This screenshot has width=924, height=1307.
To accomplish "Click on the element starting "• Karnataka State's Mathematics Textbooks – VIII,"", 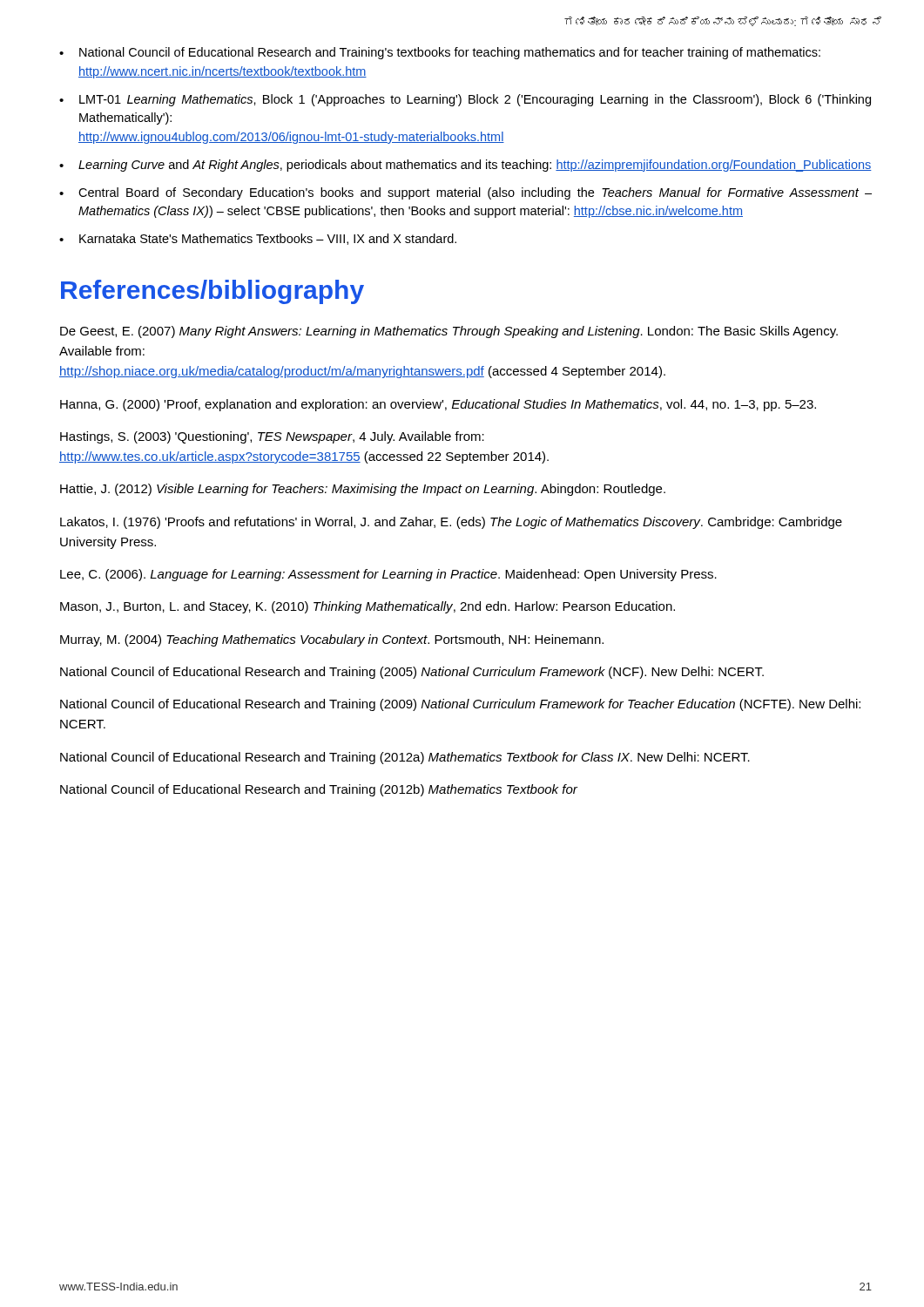I will [x=465, y=240].
